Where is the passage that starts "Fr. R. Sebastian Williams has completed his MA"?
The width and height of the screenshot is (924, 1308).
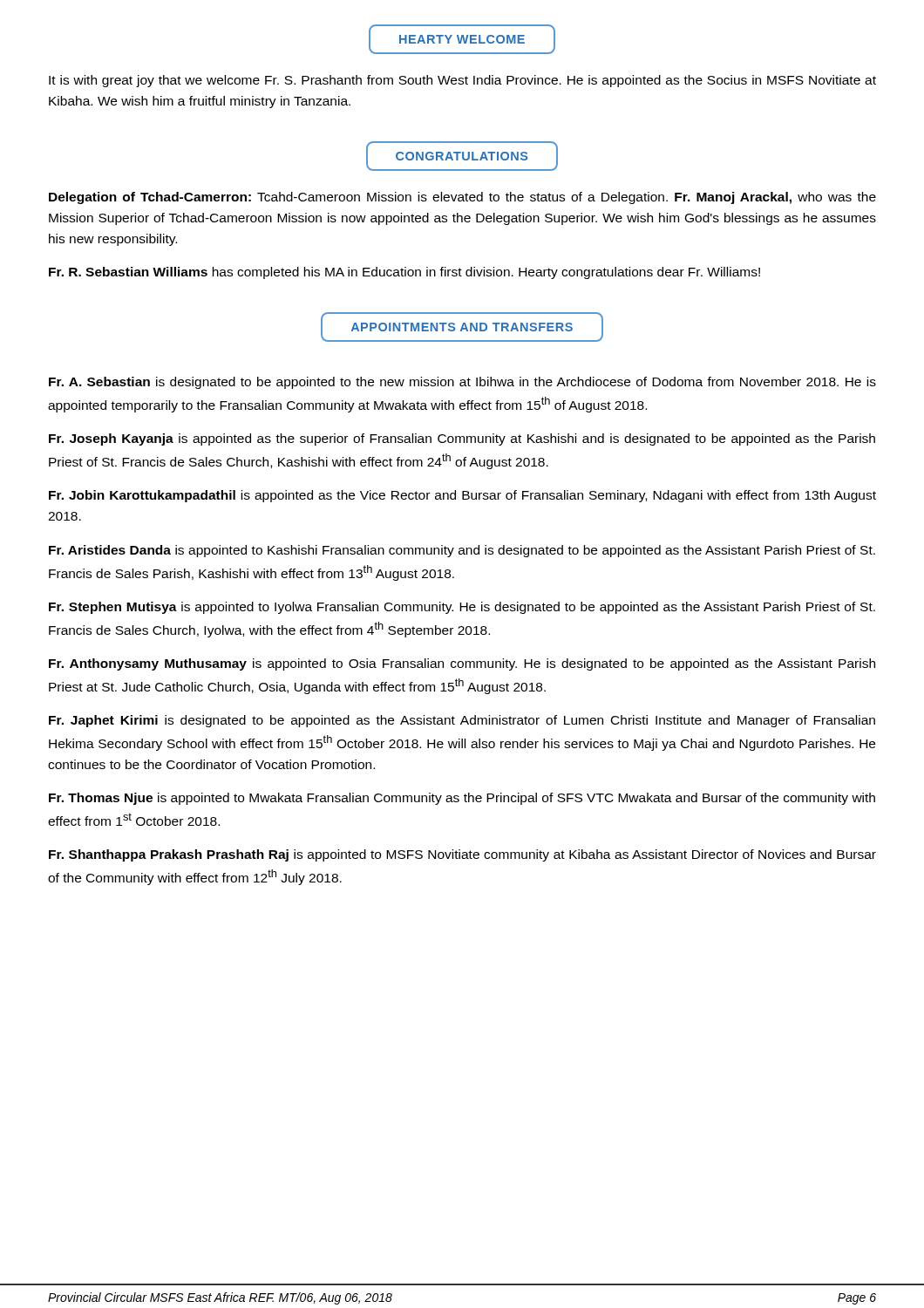click(x=405, y=272)
